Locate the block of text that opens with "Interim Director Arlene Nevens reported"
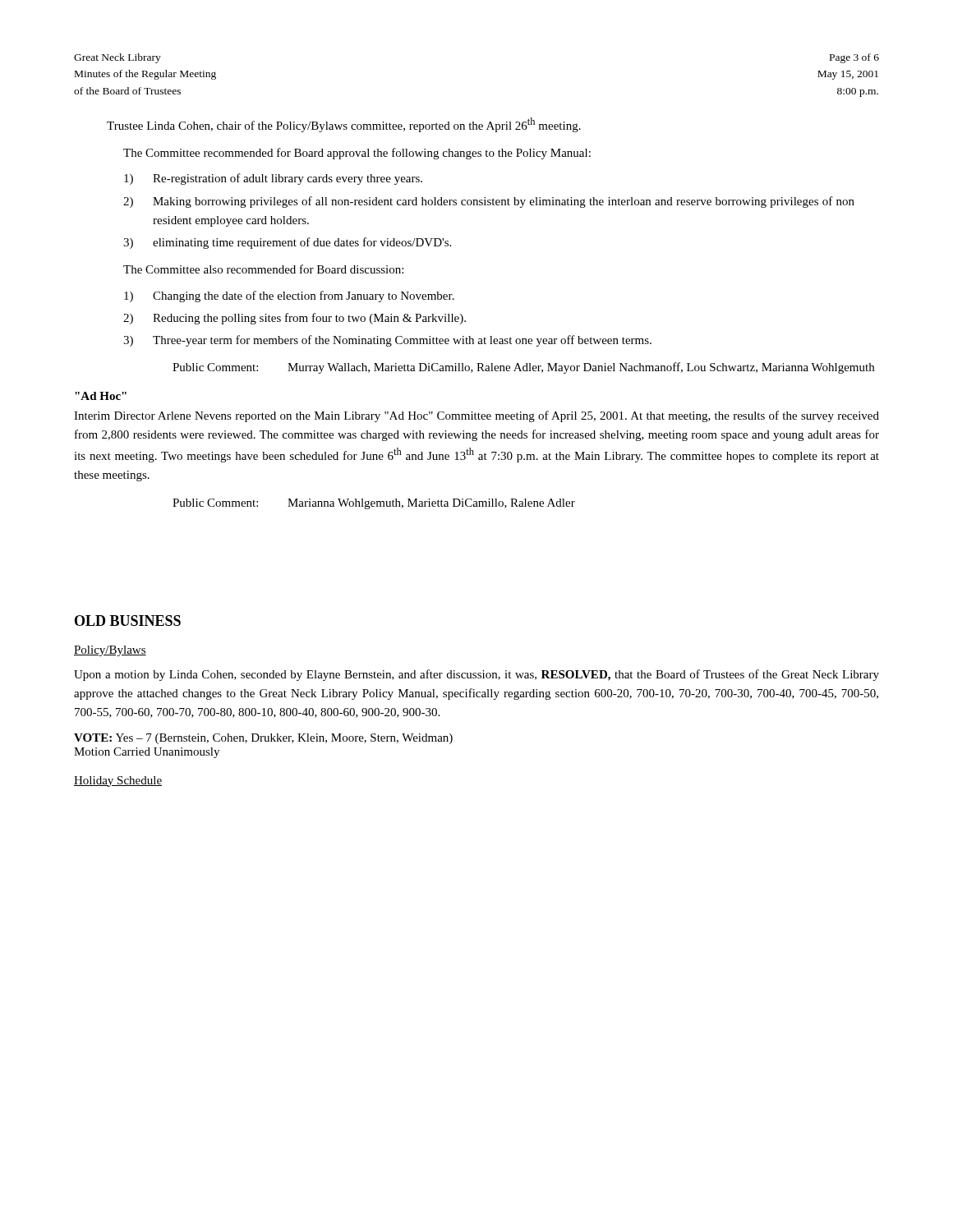 pyautogui.click(x=476, y=445)
